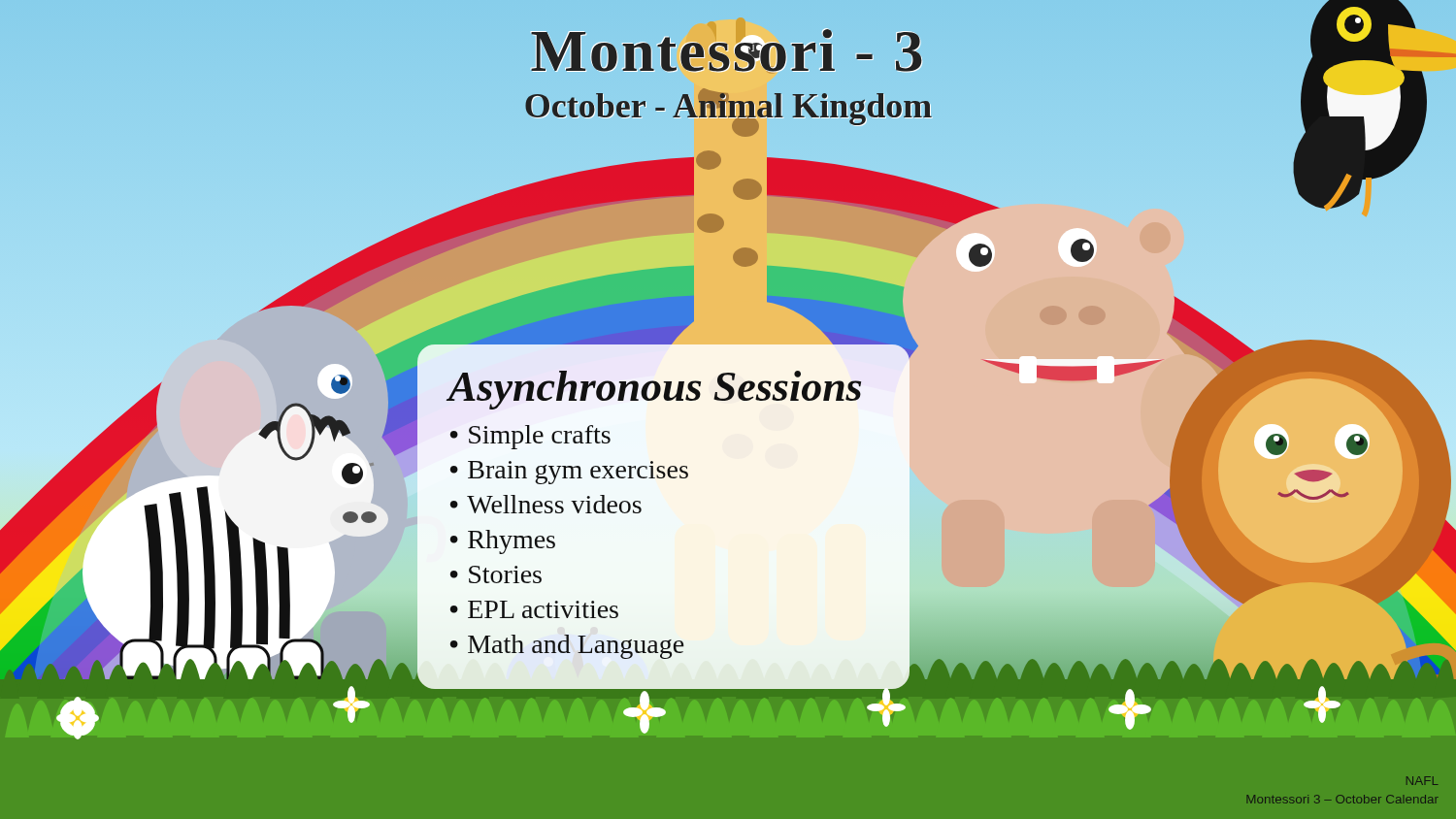Where is the title that starts "Montessori - 3 October - Animal"?
This screenshot has height=819, width=1456.
tap(728, 72)
